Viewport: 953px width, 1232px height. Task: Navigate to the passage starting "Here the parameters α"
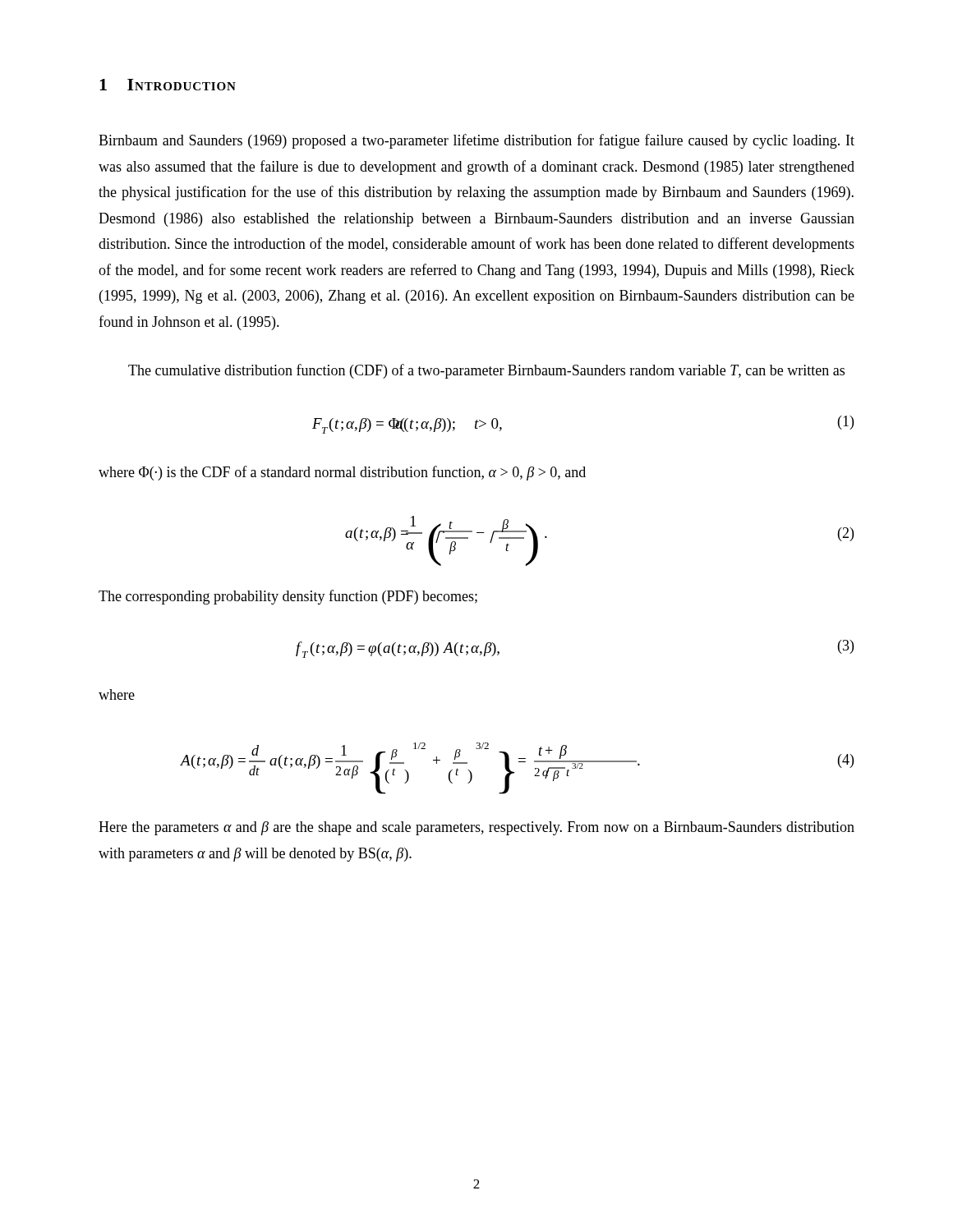(x=476, y=840)
